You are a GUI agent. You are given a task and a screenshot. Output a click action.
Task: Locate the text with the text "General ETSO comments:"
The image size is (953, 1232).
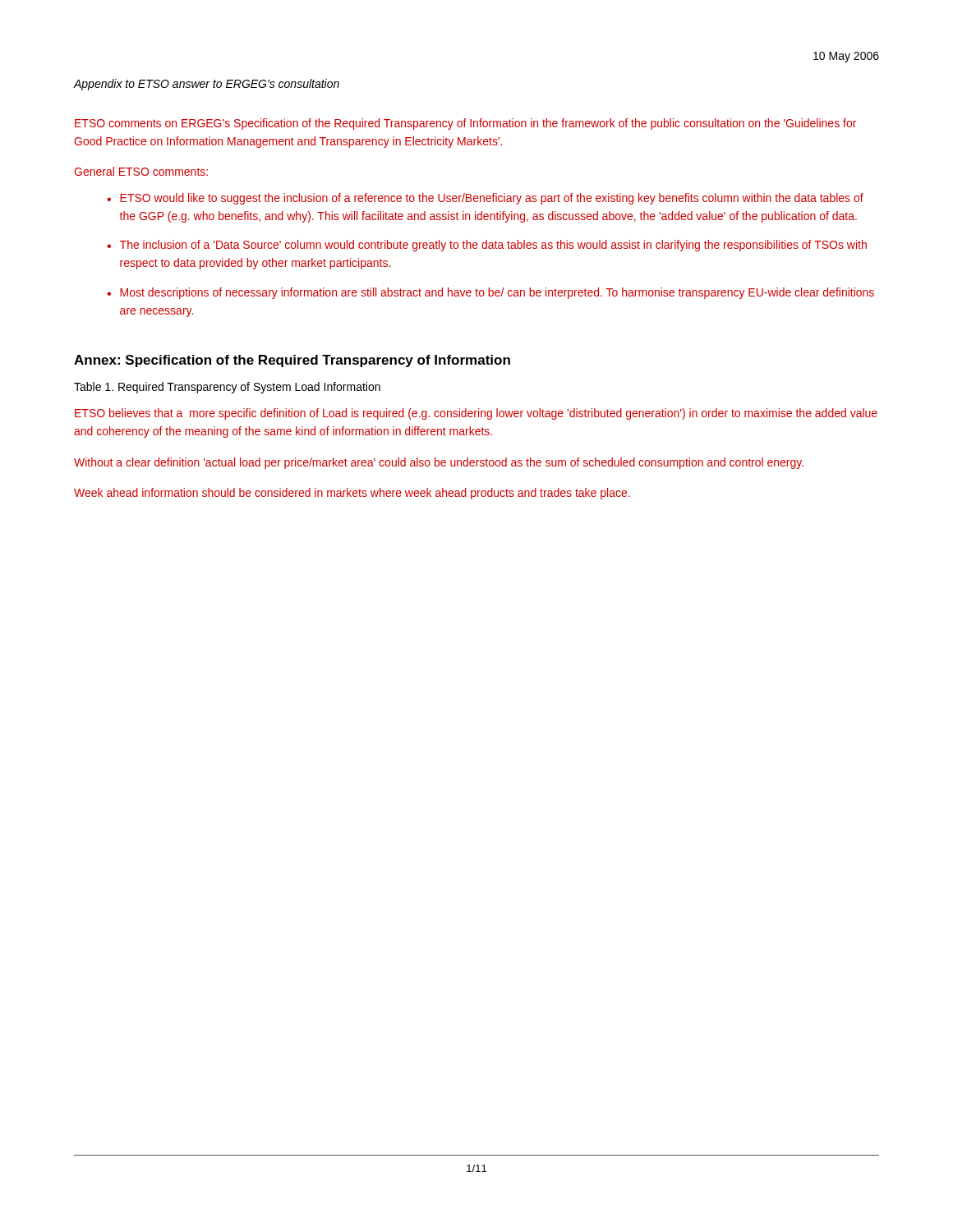click(141, 172)
